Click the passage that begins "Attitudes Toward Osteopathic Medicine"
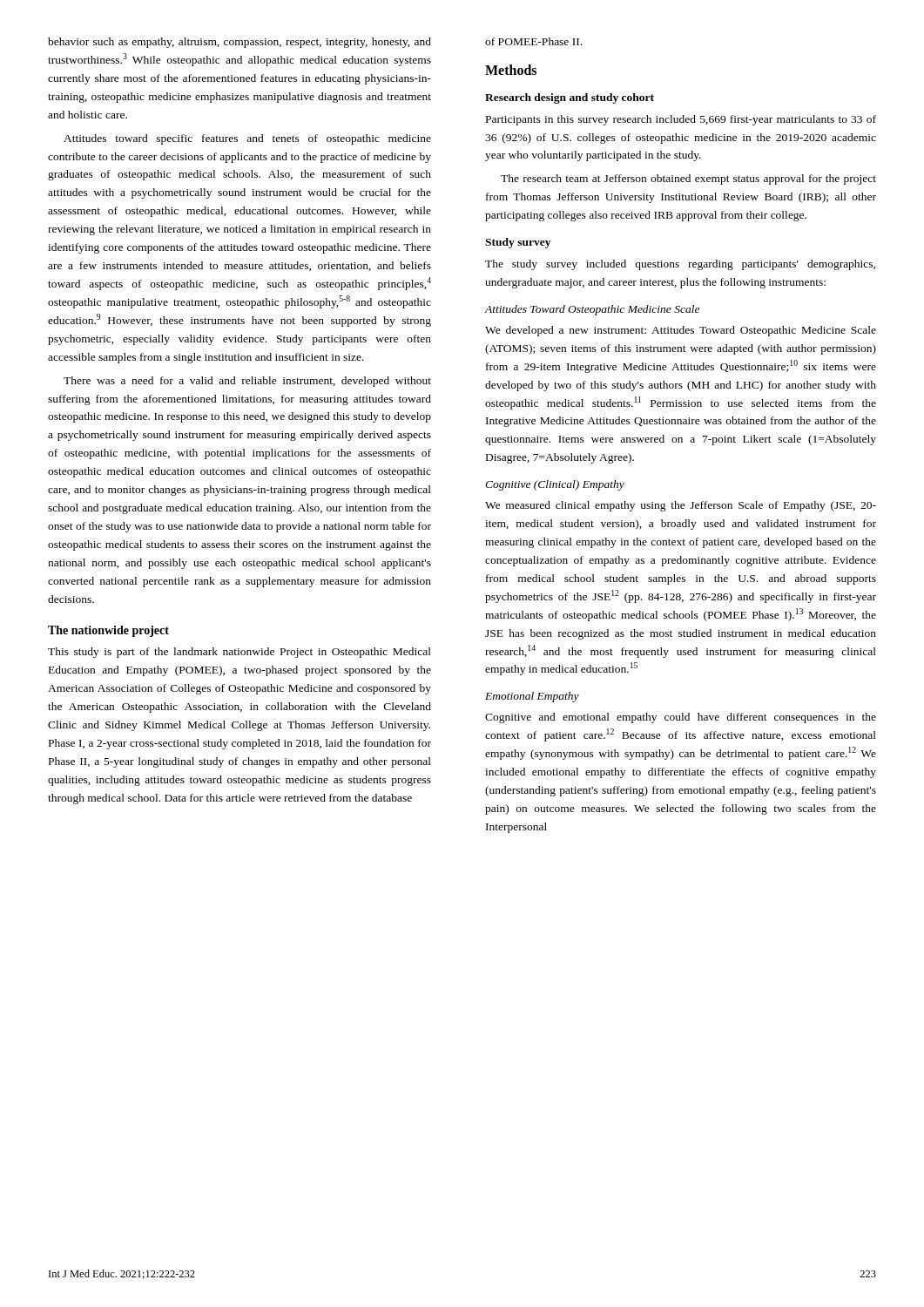924x1307 pixels. tap(681, 310)
